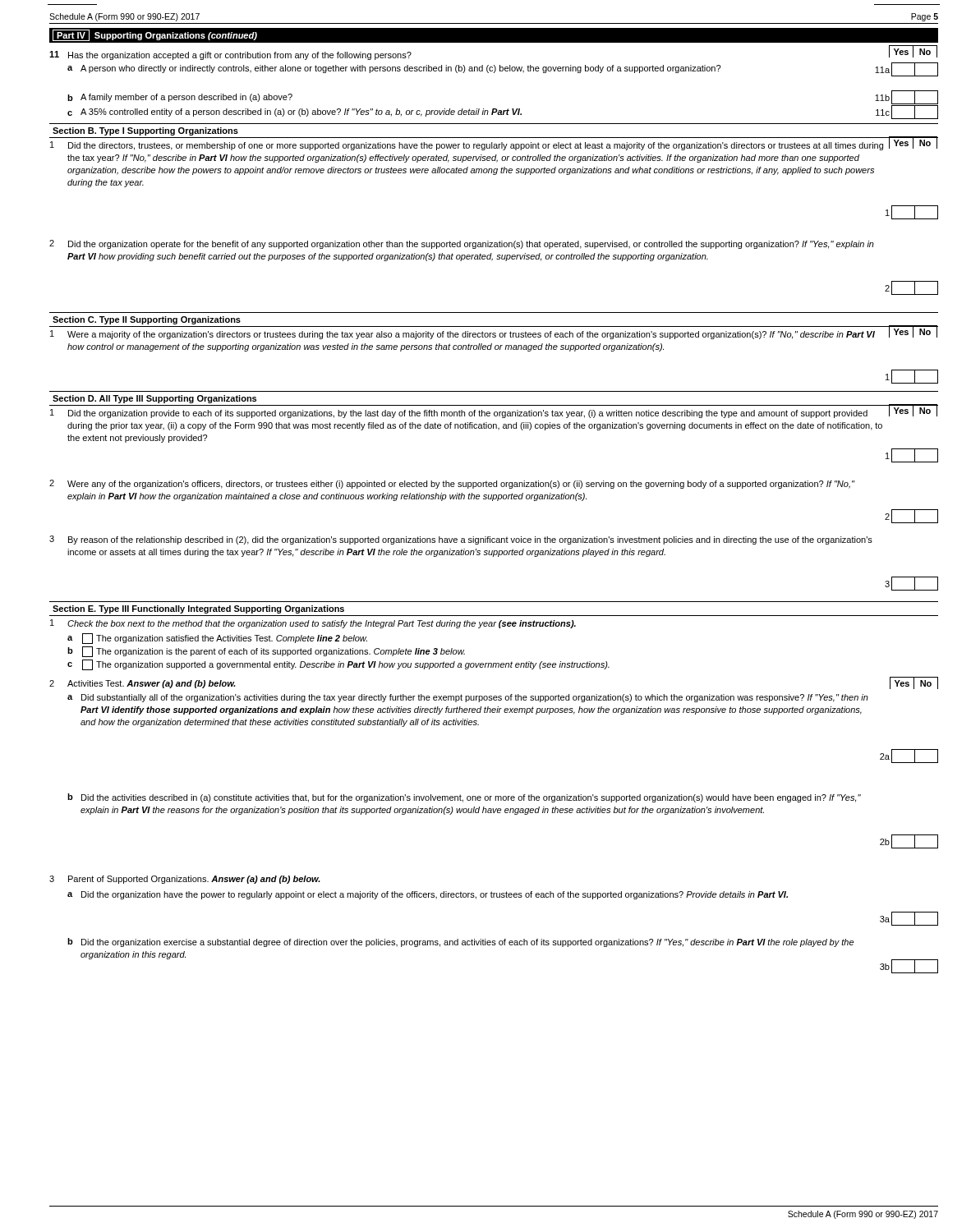Locate the text block starting "c A 35% controlled entity of a person"
This screenshot has height=1232, width=971.
click(494, 112)
